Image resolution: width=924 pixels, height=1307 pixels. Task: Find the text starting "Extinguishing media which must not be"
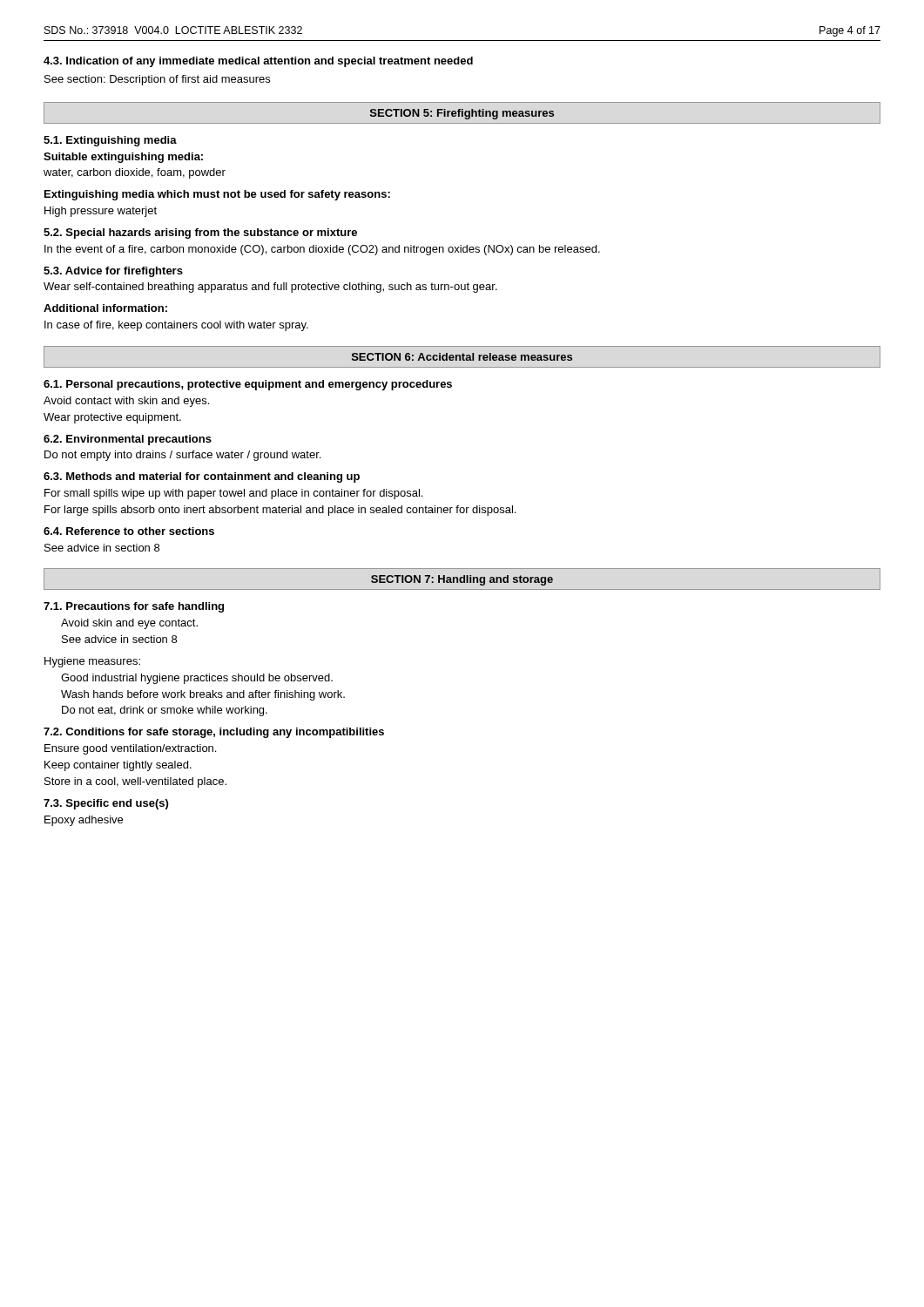click(217, 202)
